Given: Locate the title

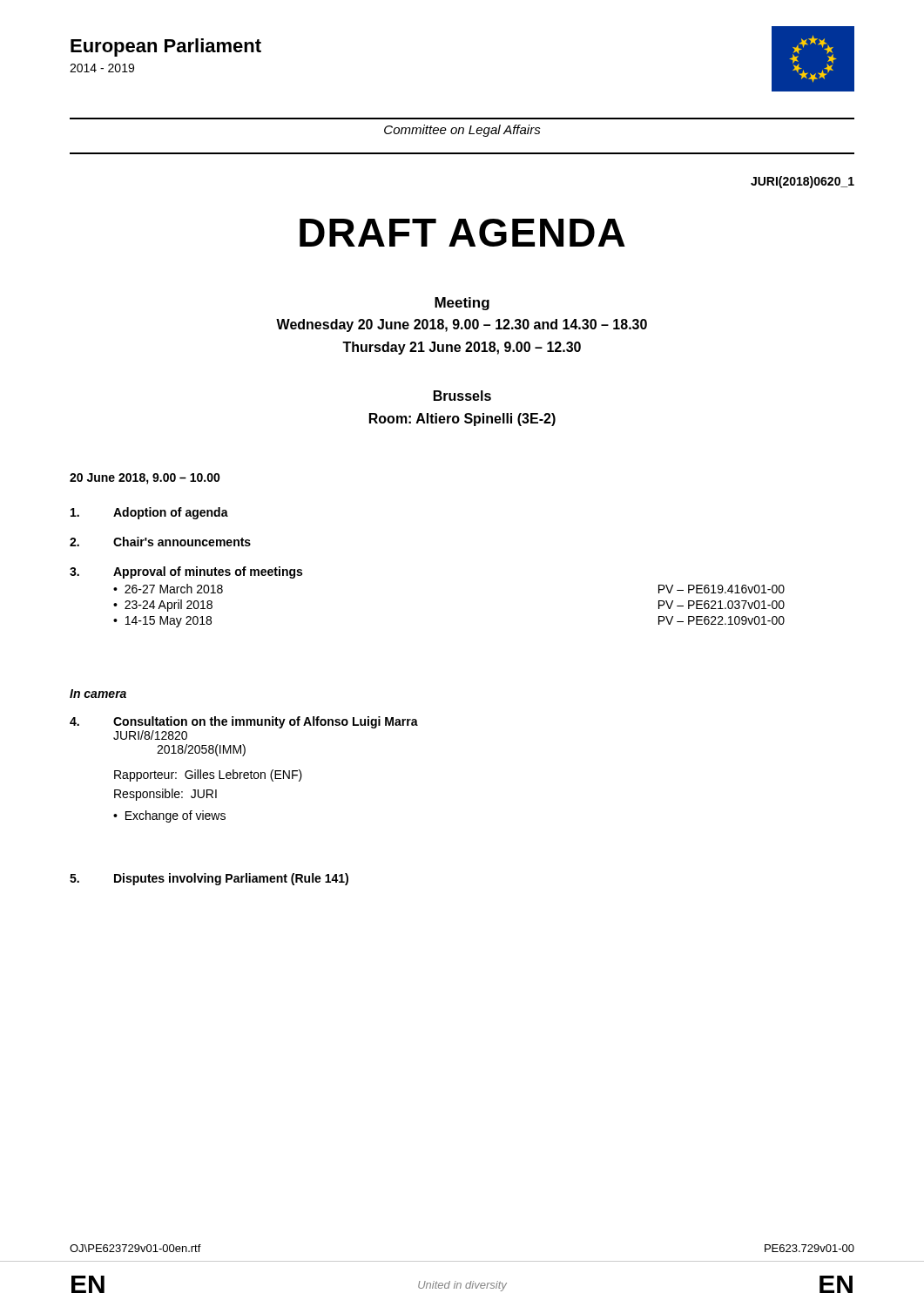Looking at the screenshot, I should click(462, 233).
